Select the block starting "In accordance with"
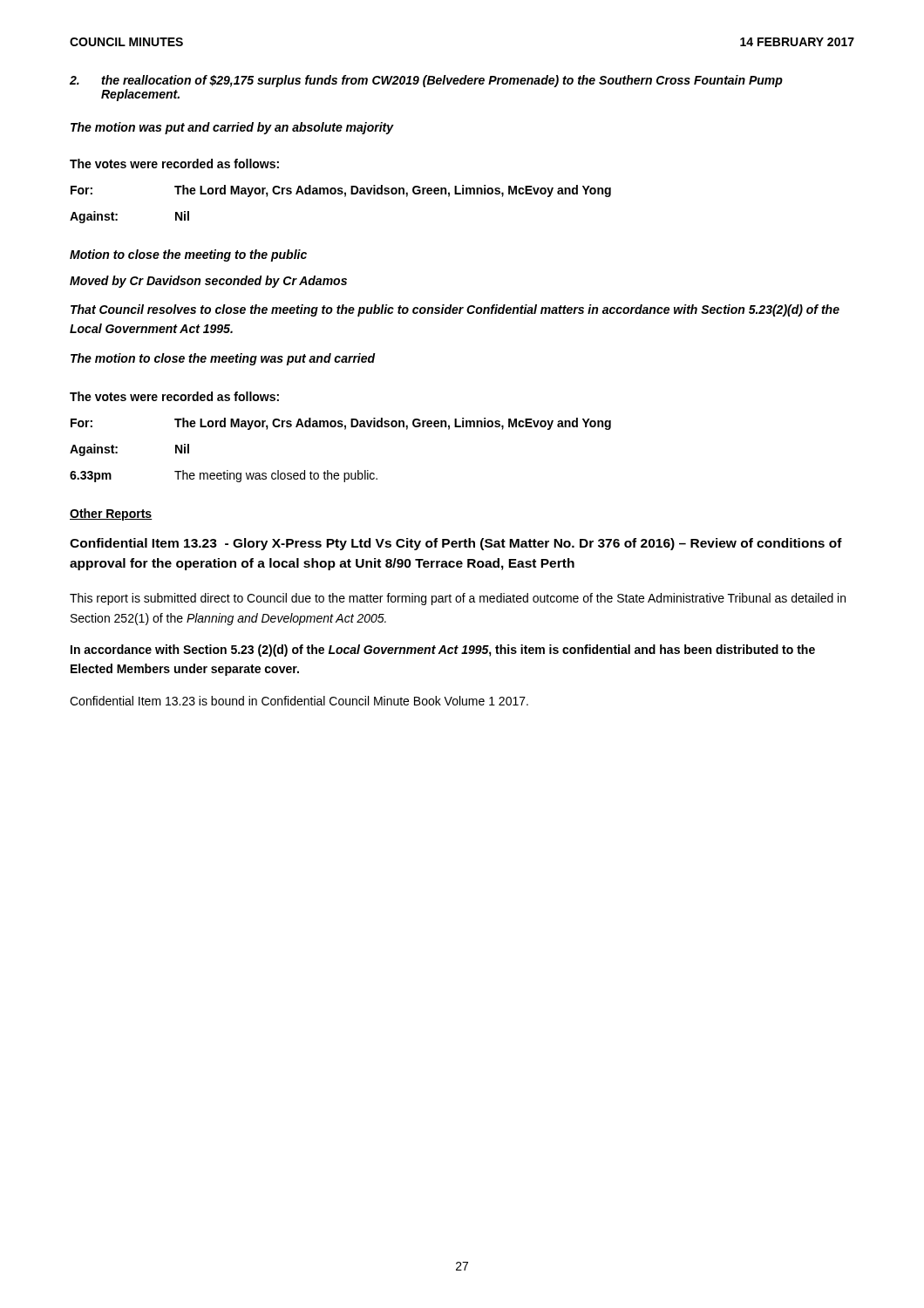The image size is (924, 1308). click(443, 659)
